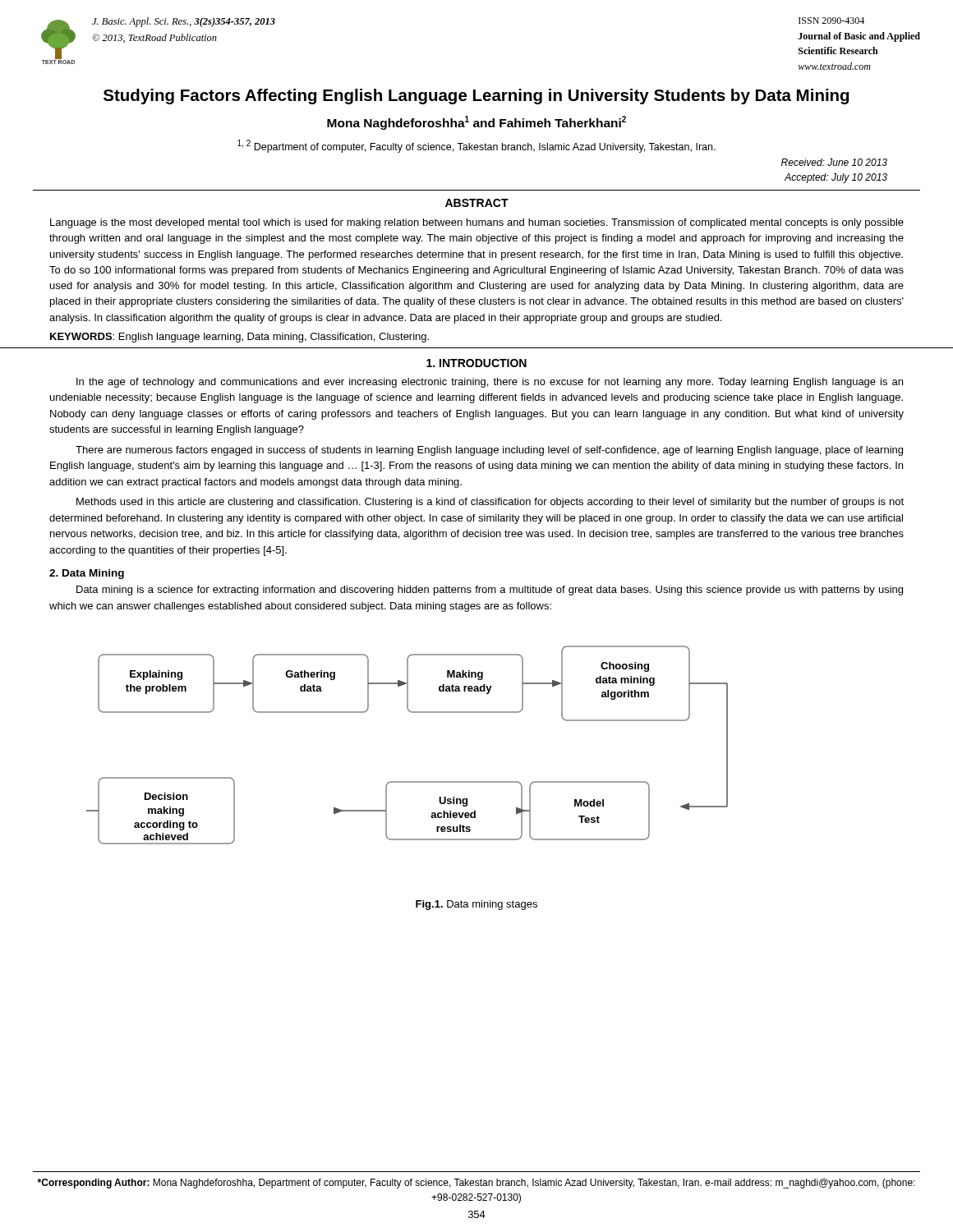Find the block on this page that starts "In the age of technology and communications and"
This screenshot has width=953, height=1232.
(476, 466)
